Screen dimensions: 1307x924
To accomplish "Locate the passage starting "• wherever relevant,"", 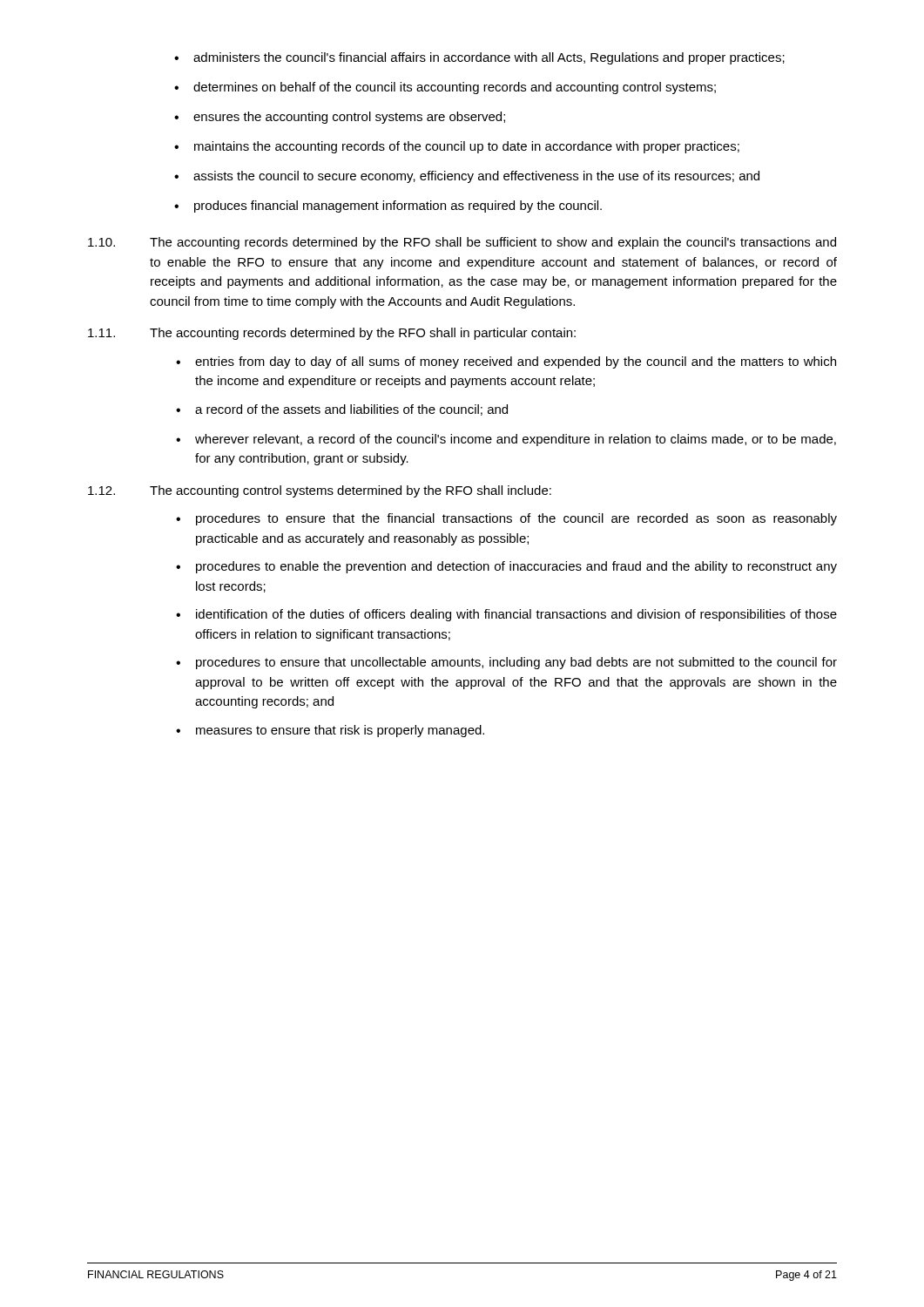I will coord(506,449).
